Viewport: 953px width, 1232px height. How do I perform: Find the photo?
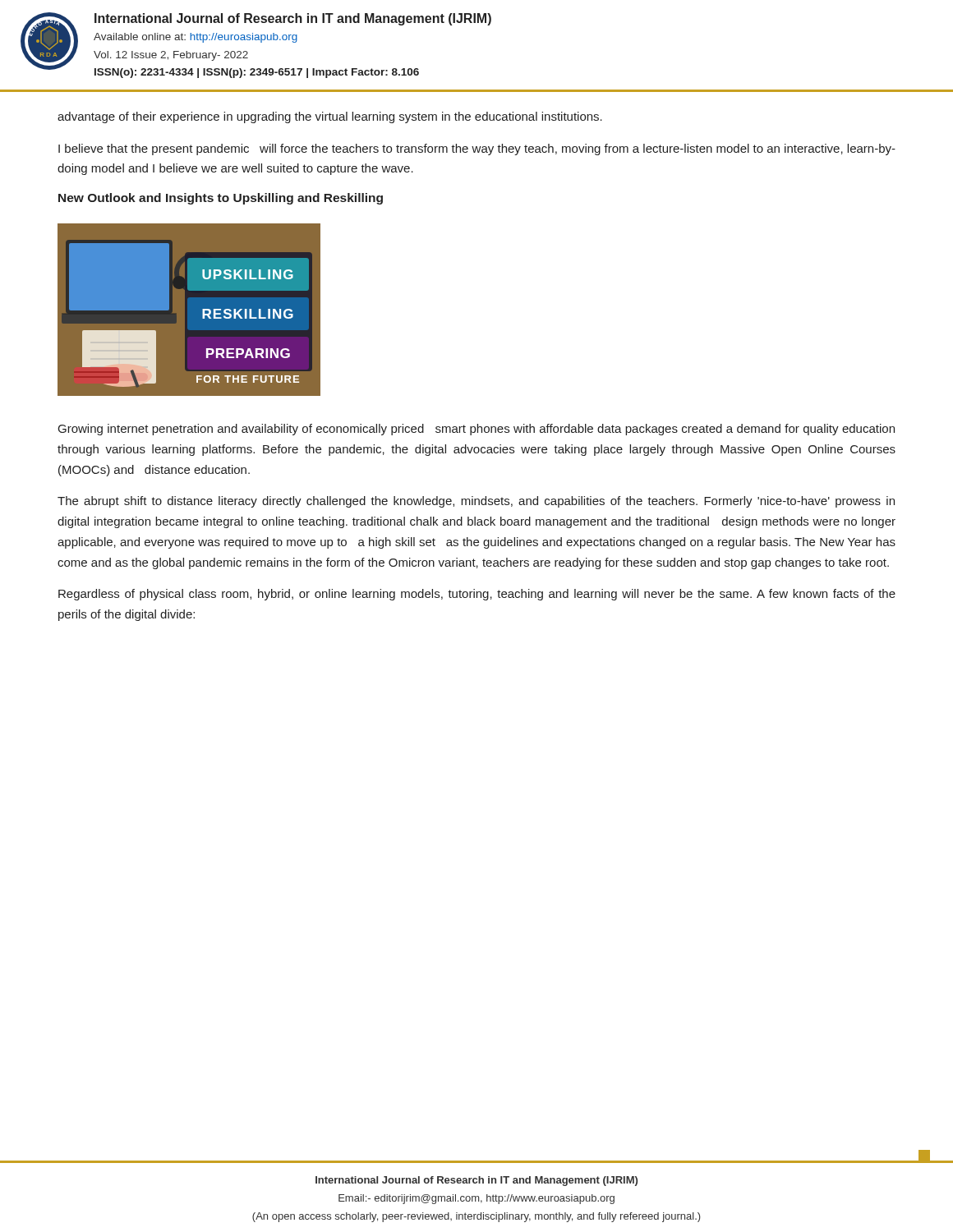click(x=476, y=310)
